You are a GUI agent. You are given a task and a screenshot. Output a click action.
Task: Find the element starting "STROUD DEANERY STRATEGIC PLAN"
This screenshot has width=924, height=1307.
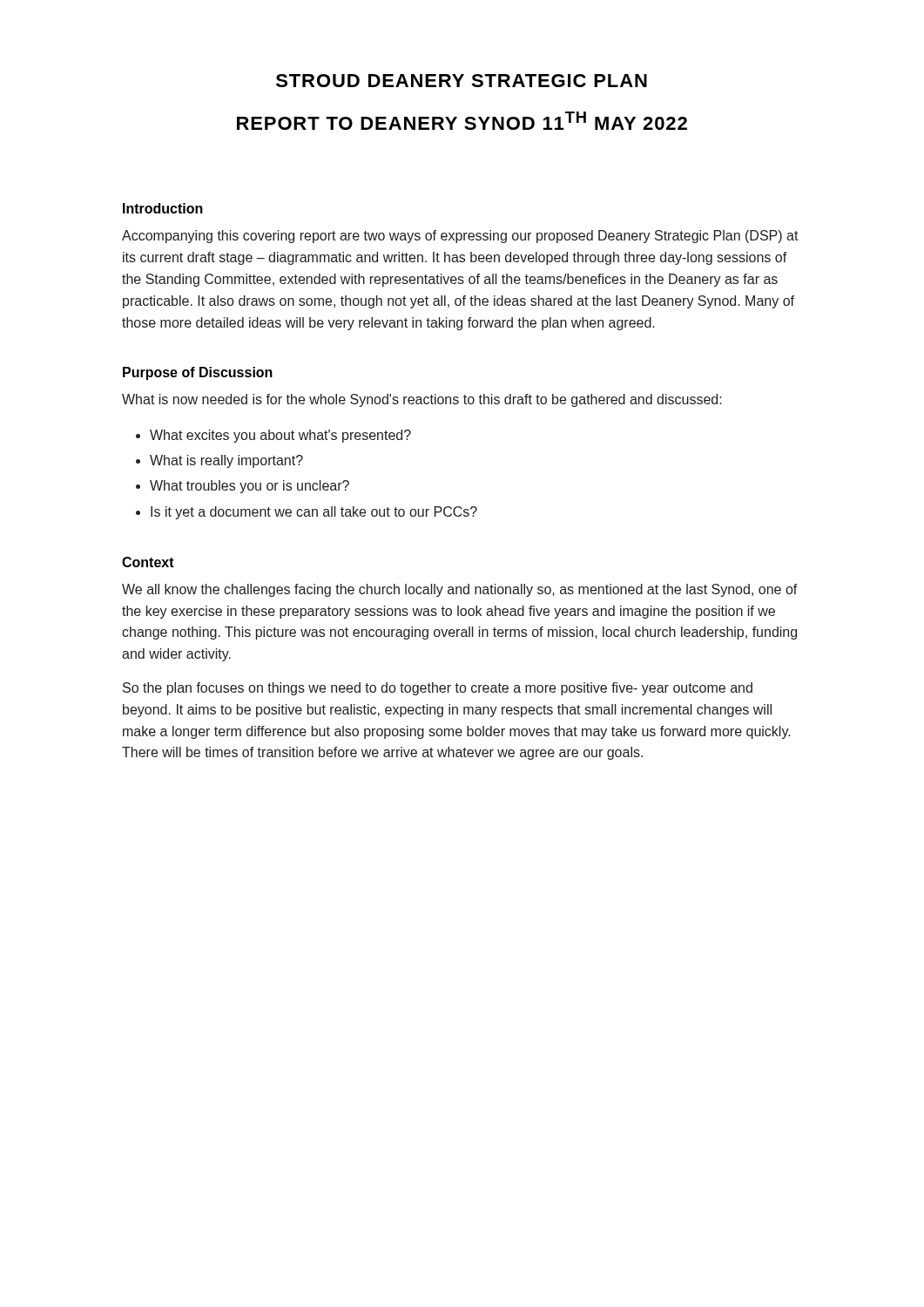(x=462, y=81)
